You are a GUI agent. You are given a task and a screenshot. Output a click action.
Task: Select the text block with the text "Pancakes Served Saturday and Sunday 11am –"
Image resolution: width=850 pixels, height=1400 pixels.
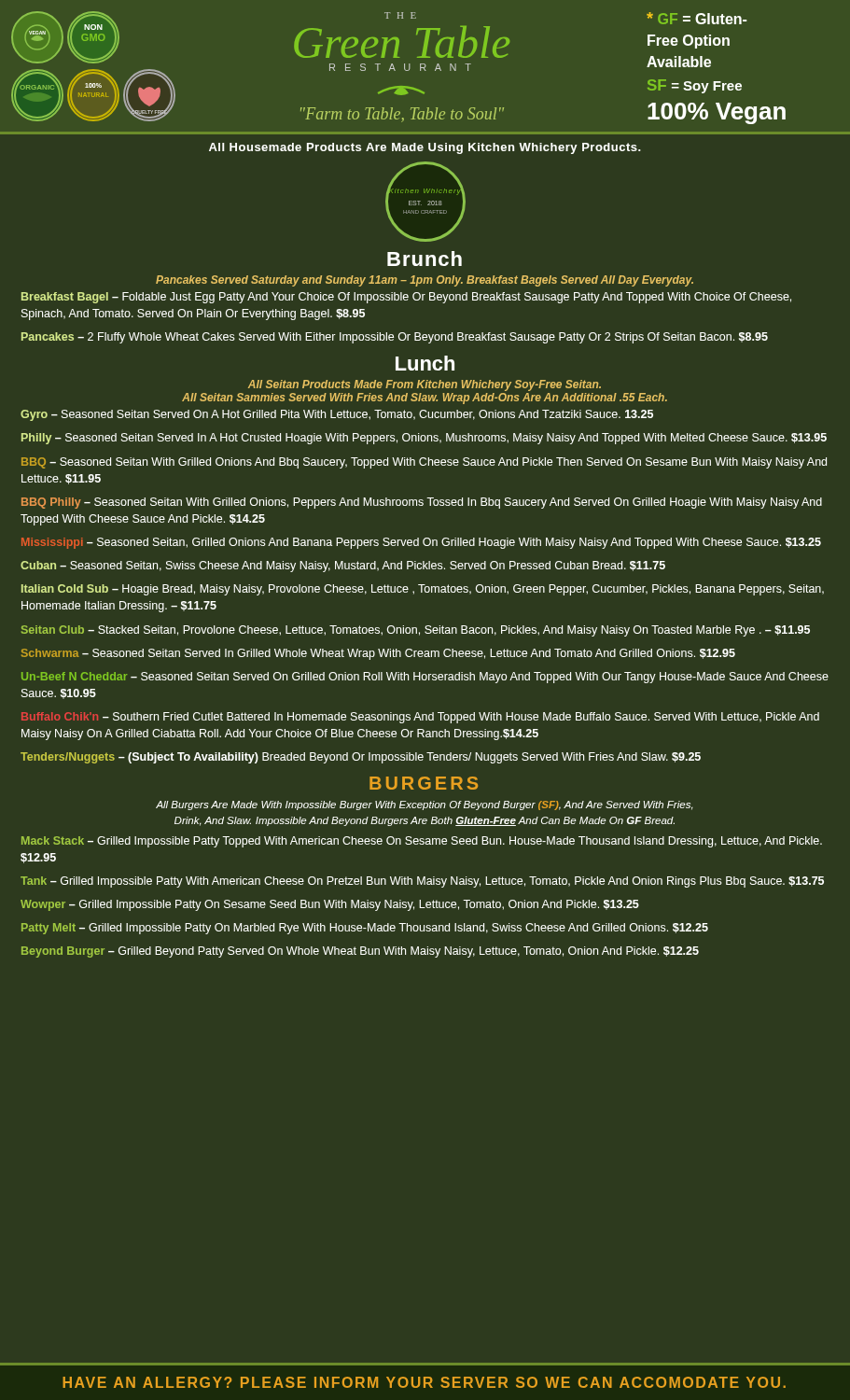[425, 280]
